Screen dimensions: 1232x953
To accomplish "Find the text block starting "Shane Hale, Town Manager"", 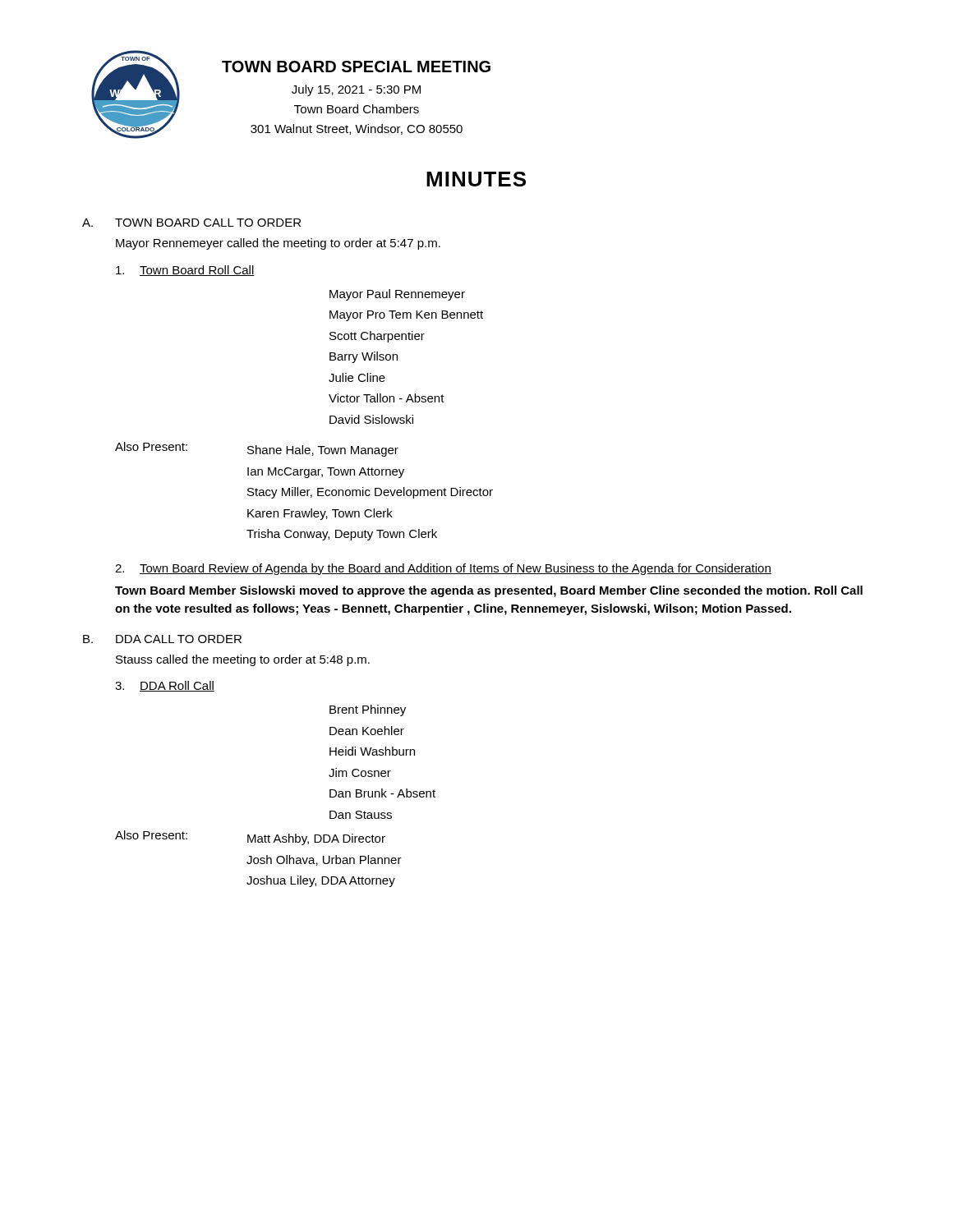I will [x=370, y=492].
